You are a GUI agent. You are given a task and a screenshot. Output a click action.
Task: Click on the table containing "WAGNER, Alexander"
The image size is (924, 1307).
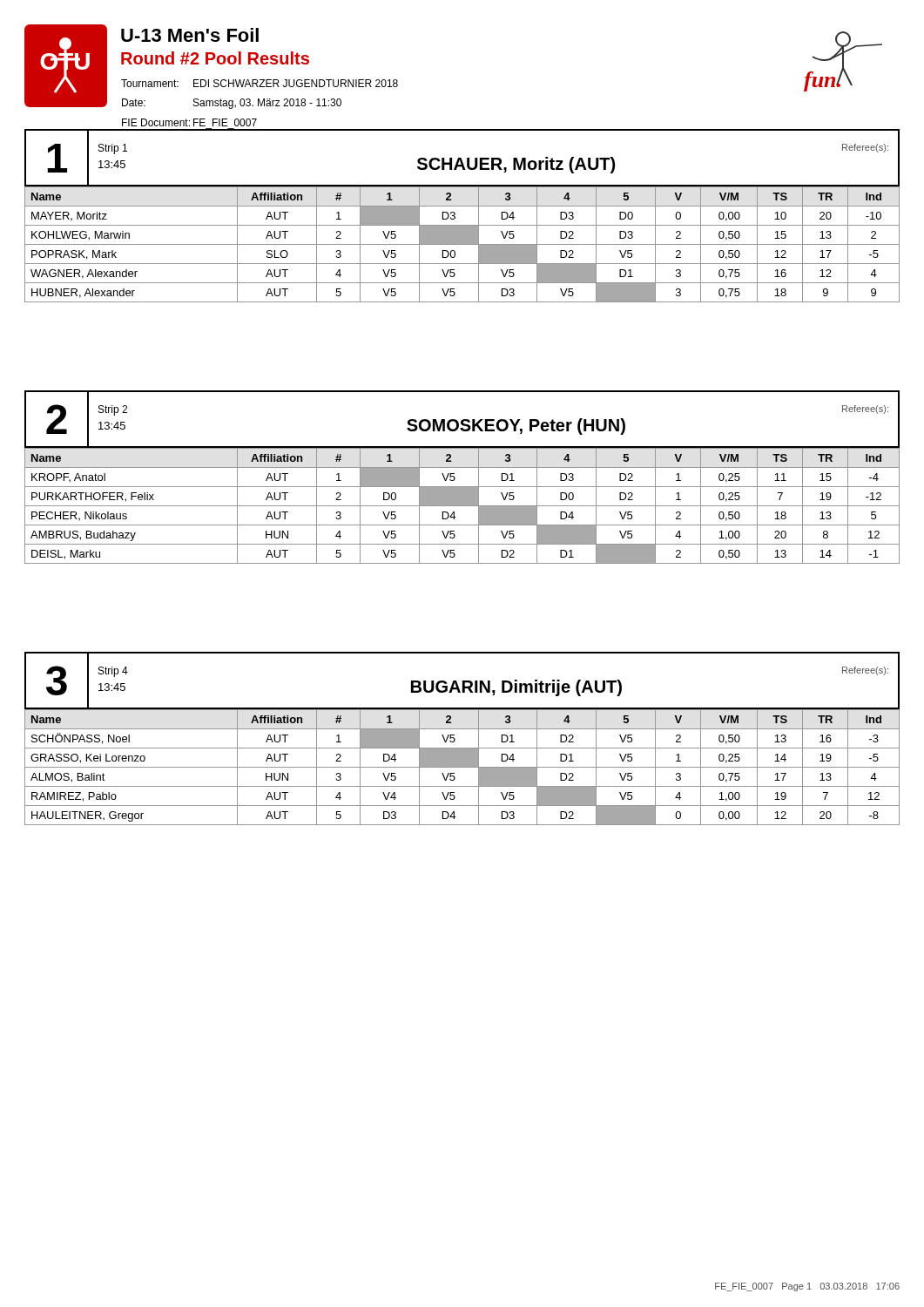pyautogui.click(x=462, y=216)
